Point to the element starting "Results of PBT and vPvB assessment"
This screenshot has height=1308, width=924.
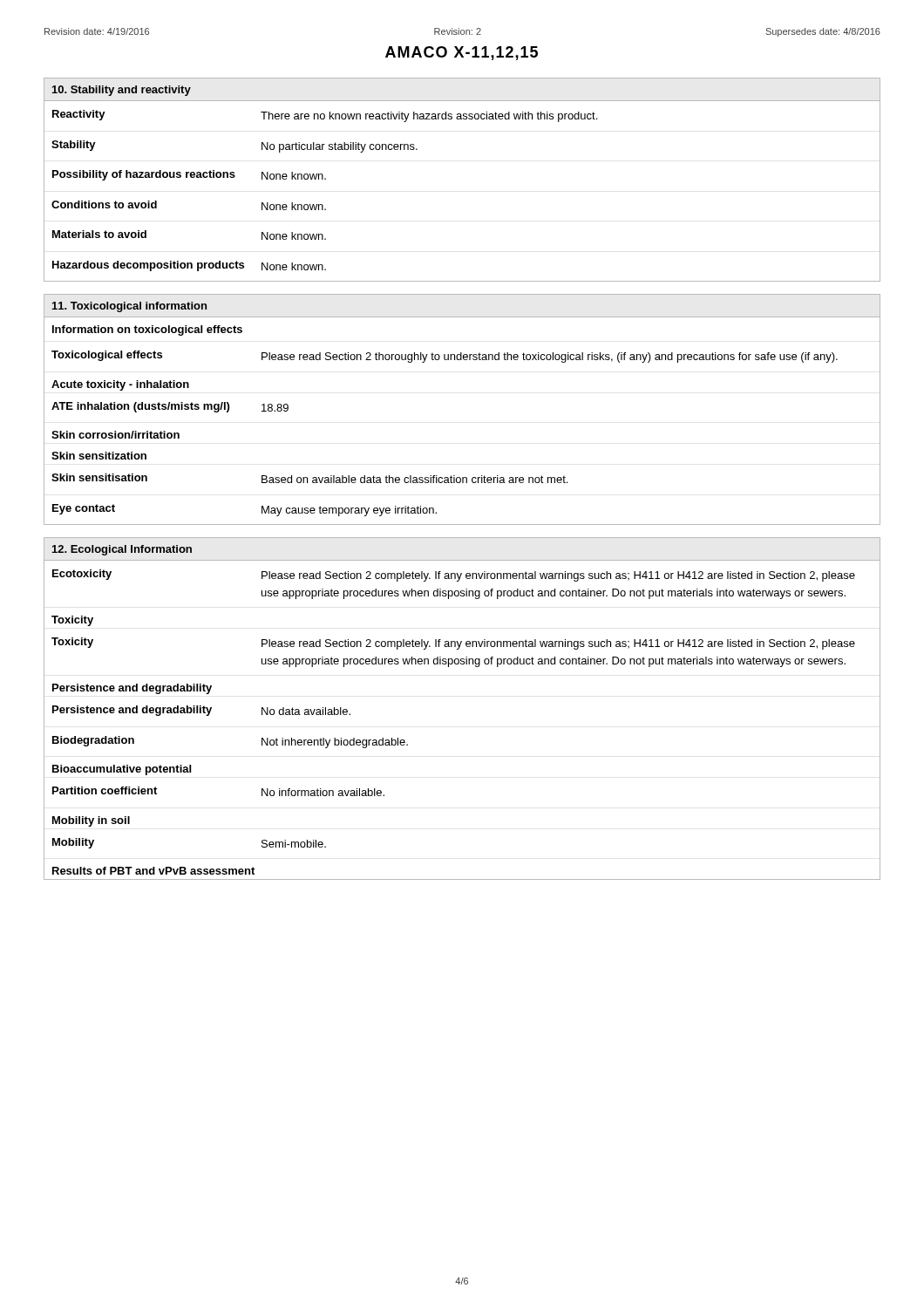(153, 871)
